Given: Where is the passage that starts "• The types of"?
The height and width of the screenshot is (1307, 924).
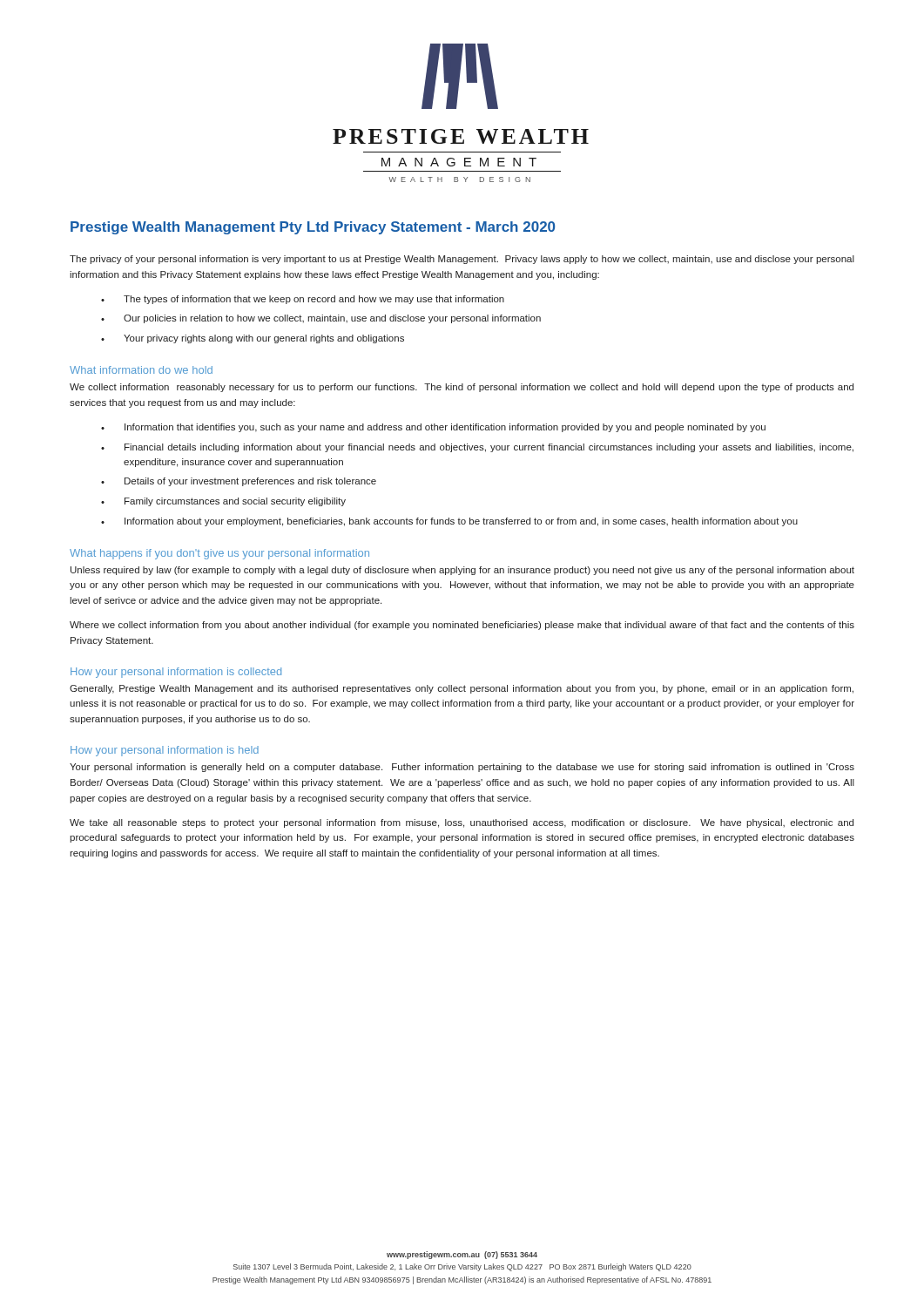Looking at the screenshot, I should coord(462,300).
